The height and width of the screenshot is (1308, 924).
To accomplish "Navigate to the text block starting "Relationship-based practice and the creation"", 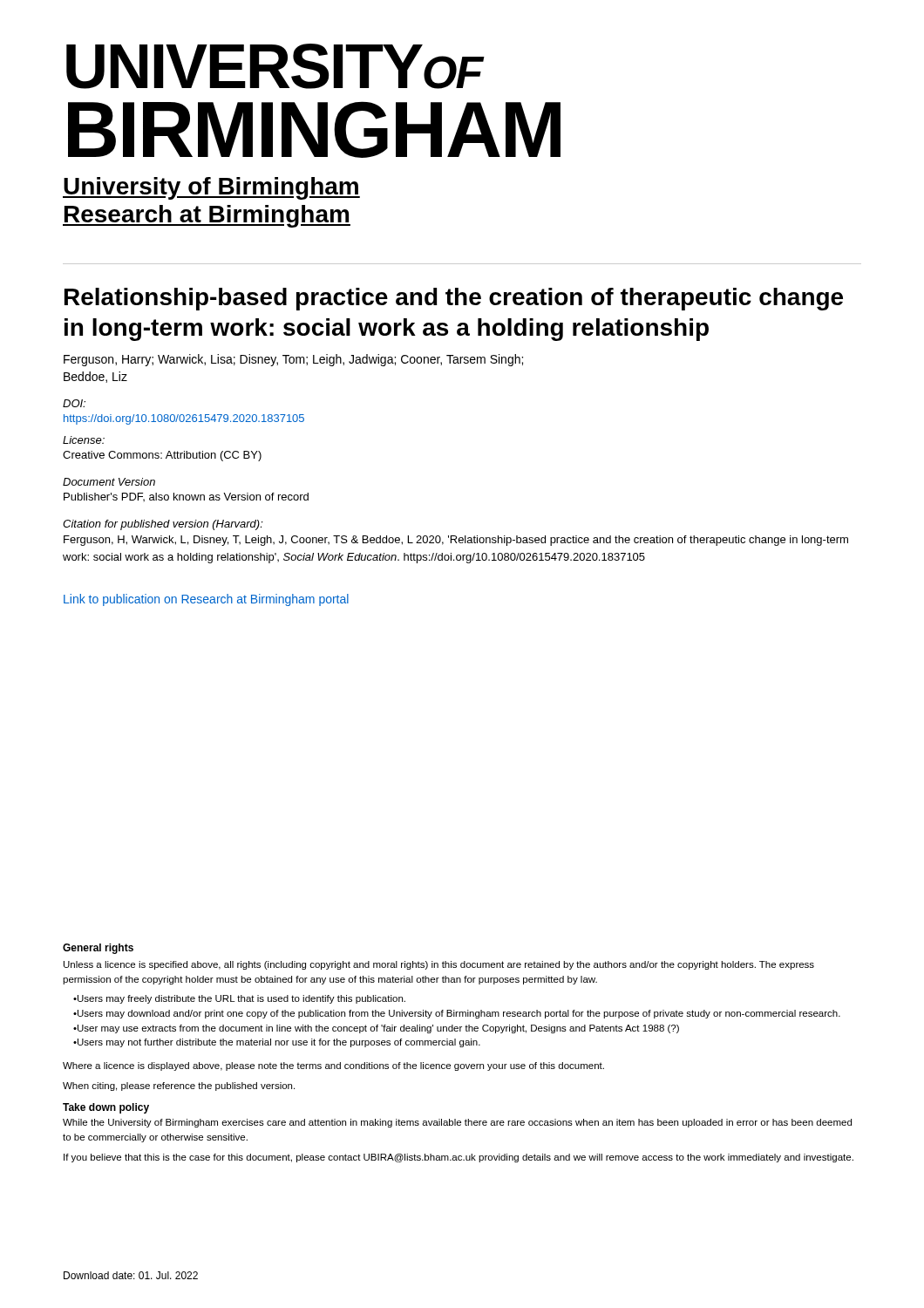I will 453,312.
